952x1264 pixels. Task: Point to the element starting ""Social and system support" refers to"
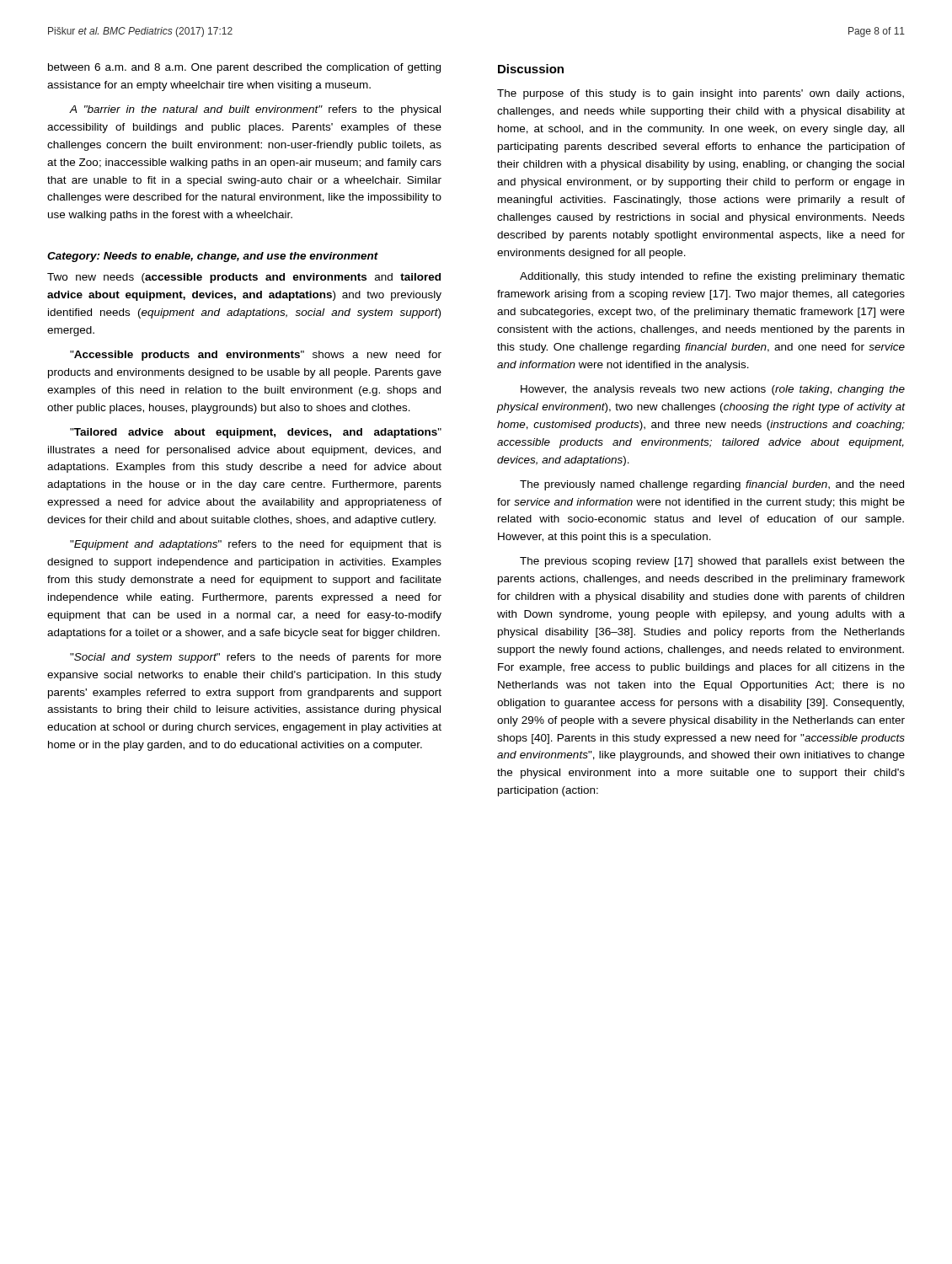244,701
